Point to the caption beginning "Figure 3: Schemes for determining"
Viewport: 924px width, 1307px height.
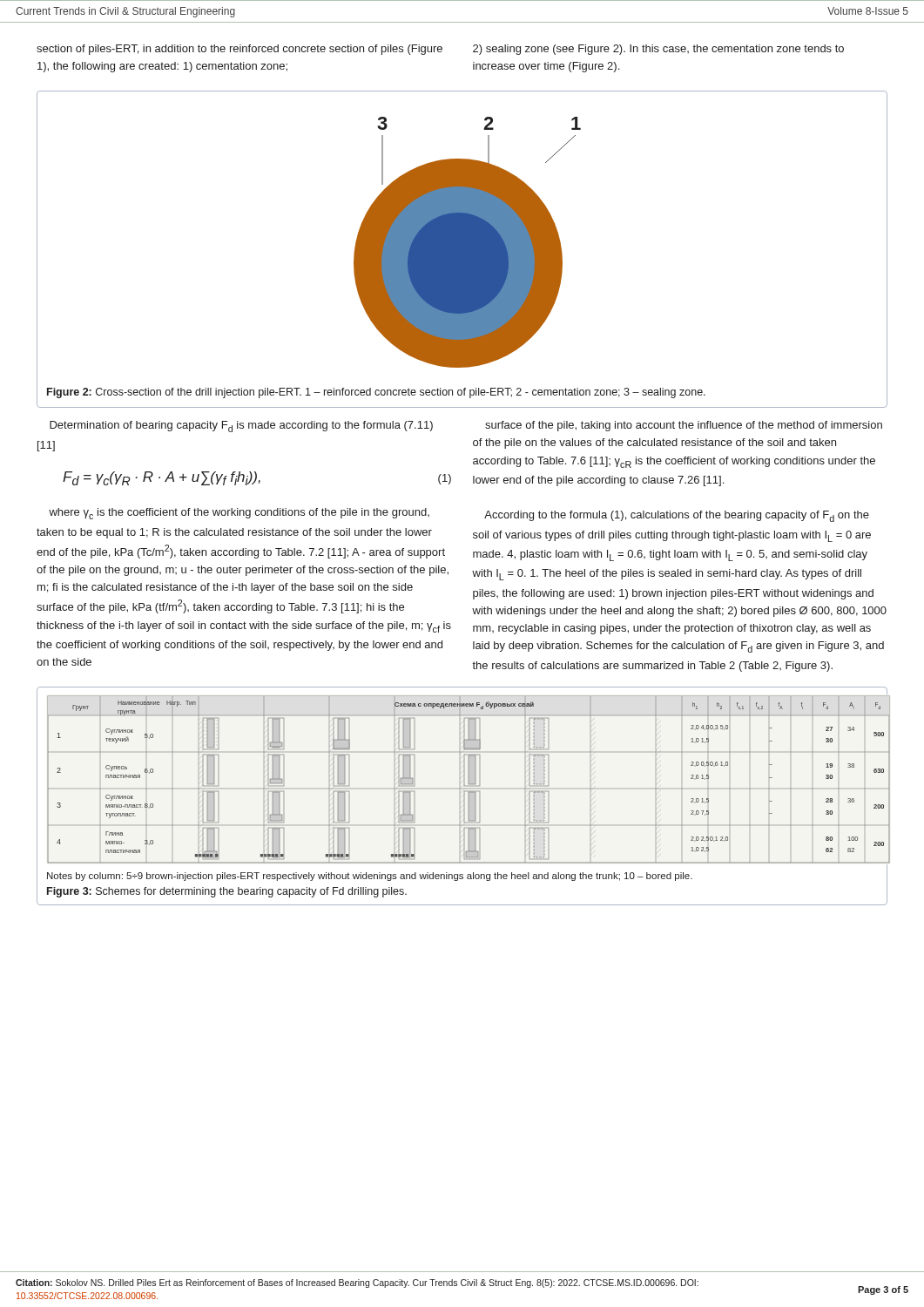(x=227, y=891)
